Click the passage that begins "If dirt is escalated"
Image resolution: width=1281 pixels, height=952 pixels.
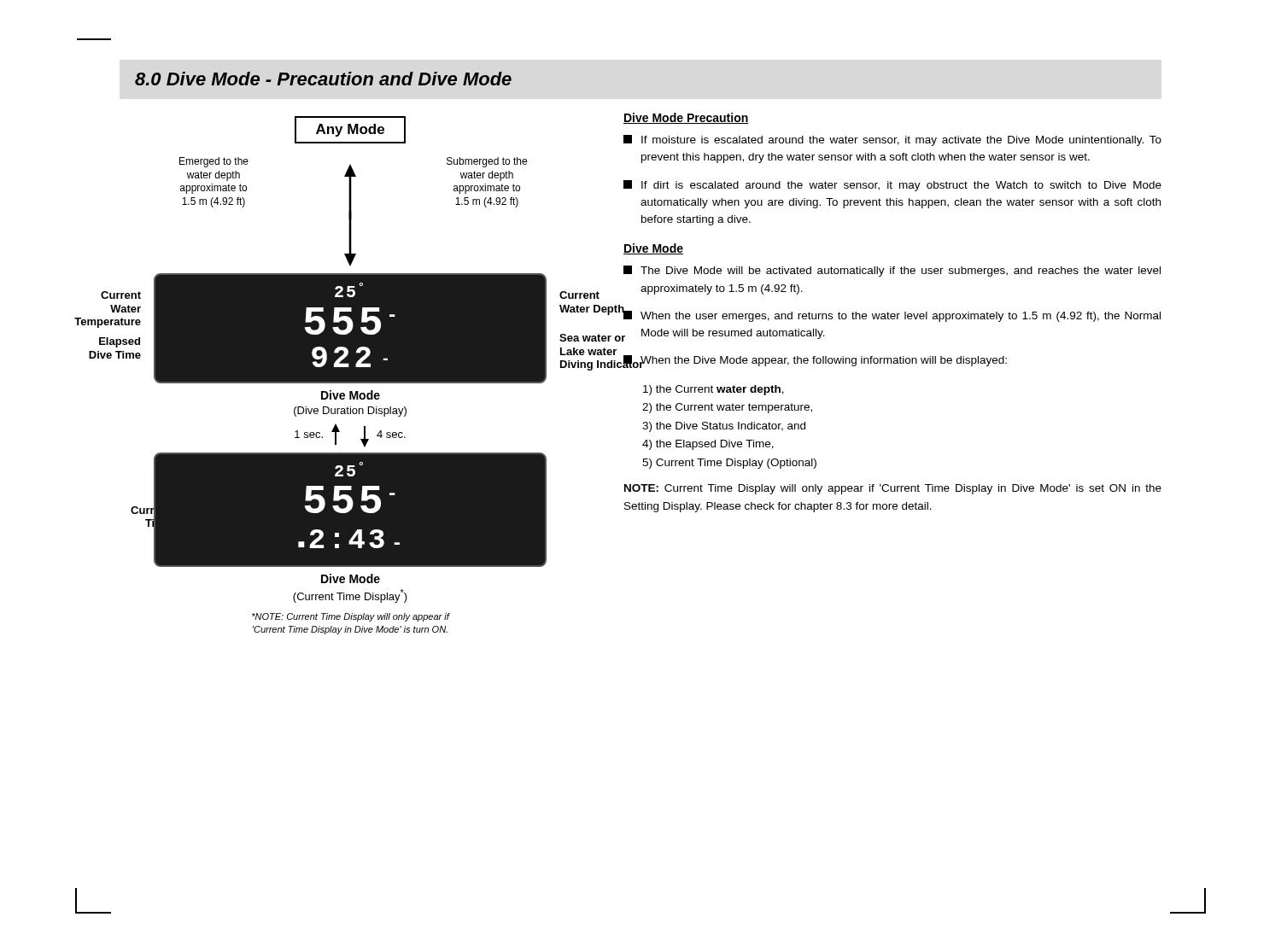(892, 202)
